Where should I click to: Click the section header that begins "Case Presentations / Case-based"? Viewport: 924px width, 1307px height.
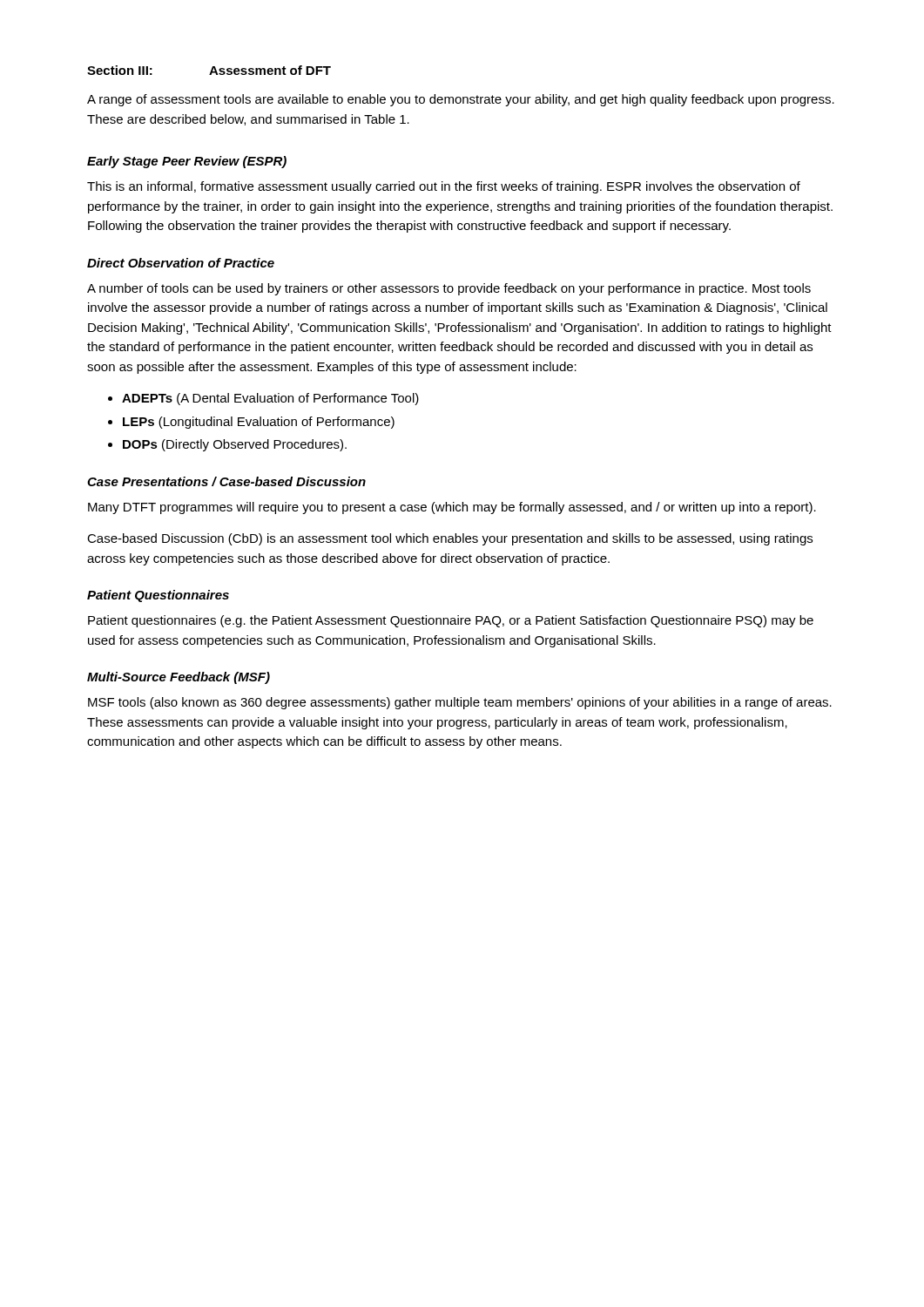point(227,481)
